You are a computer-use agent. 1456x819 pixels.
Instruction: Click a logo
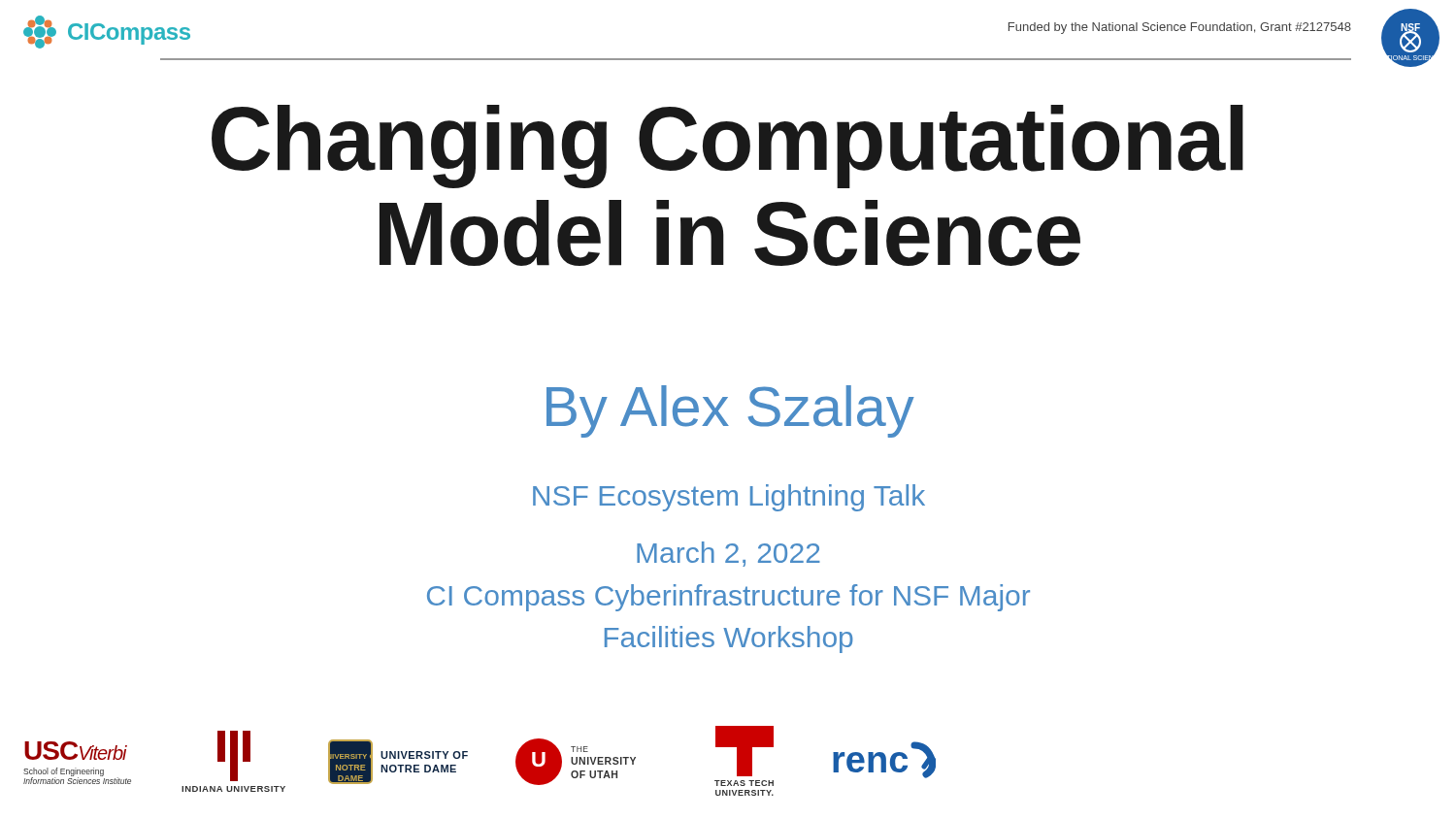[728, 762]
